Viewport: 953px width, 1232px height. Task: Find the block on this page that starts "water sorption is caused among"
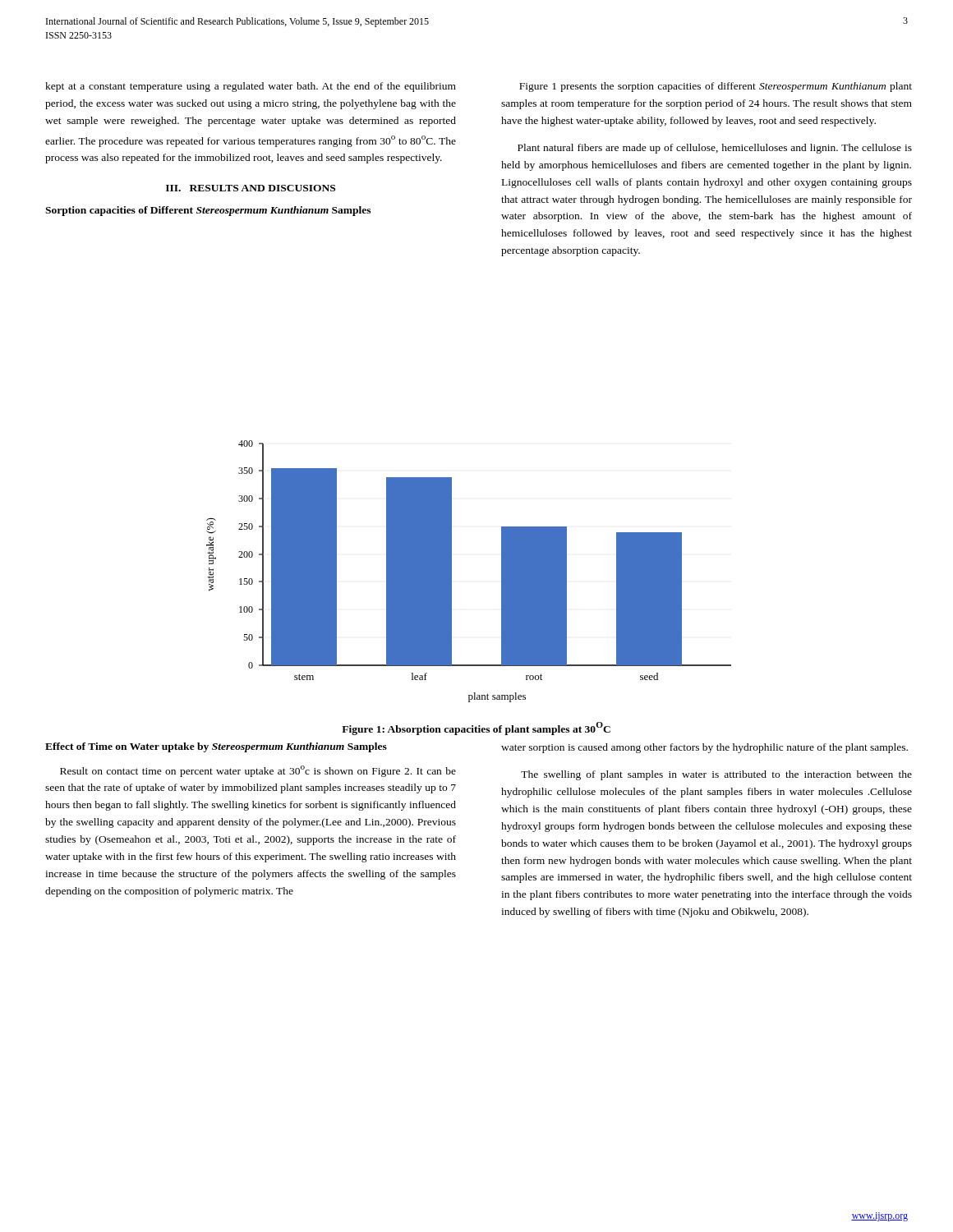pos(705,747)
